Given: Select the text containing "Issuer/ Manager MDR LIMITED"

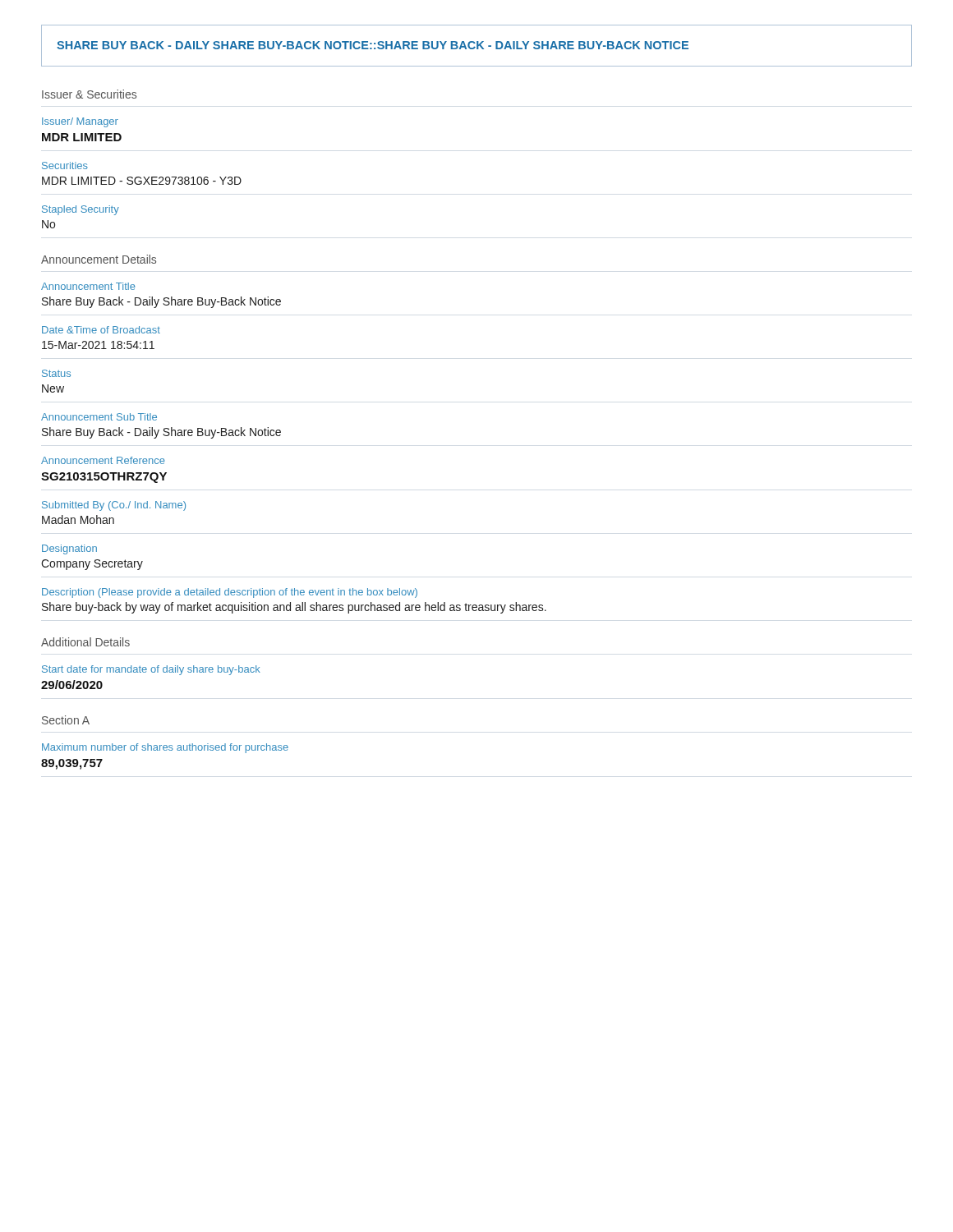Looking at the screenshot, I should (80, 122).
